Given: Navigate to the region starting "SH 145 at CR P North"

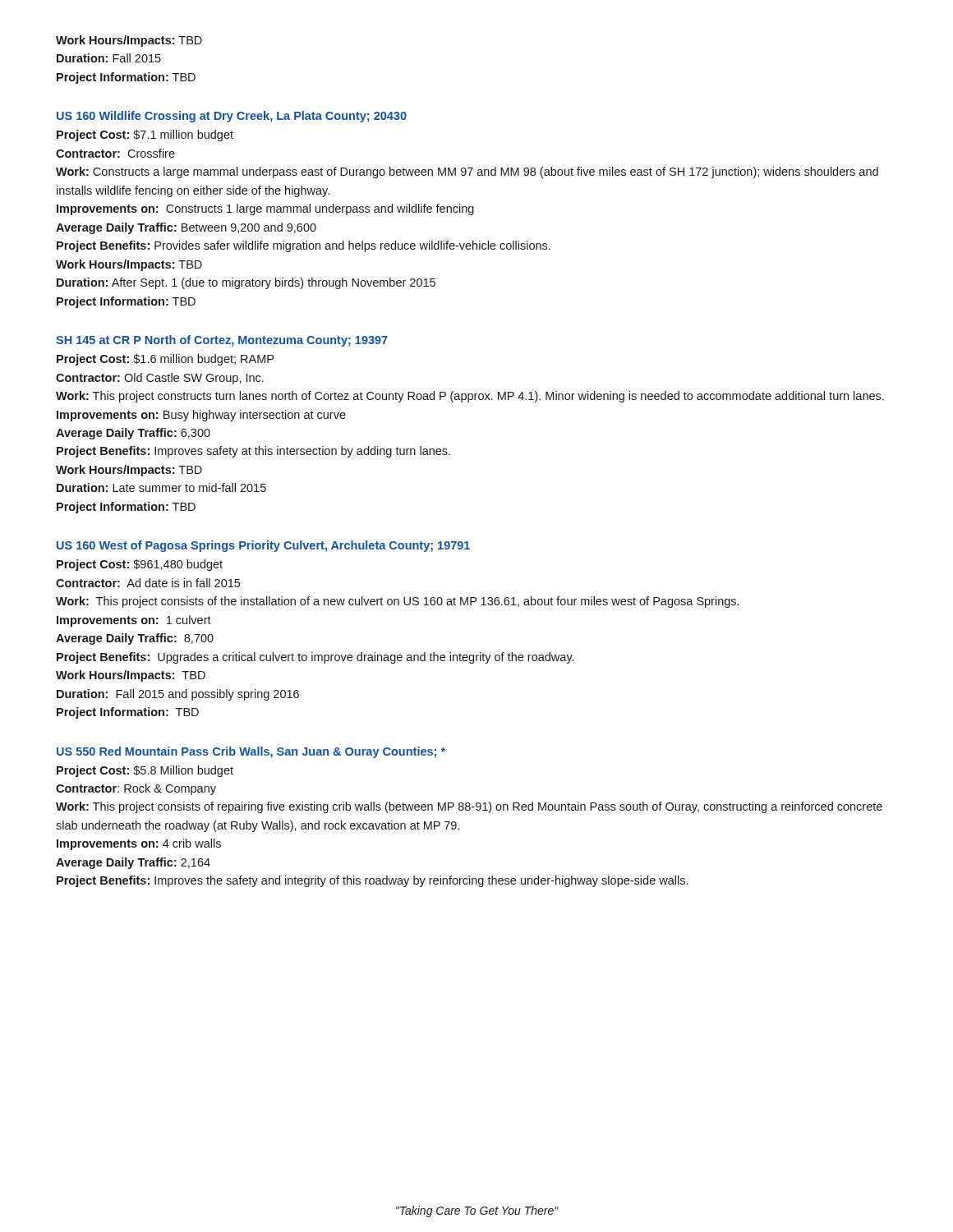Looking at the screenshot, I should (222, 340).
